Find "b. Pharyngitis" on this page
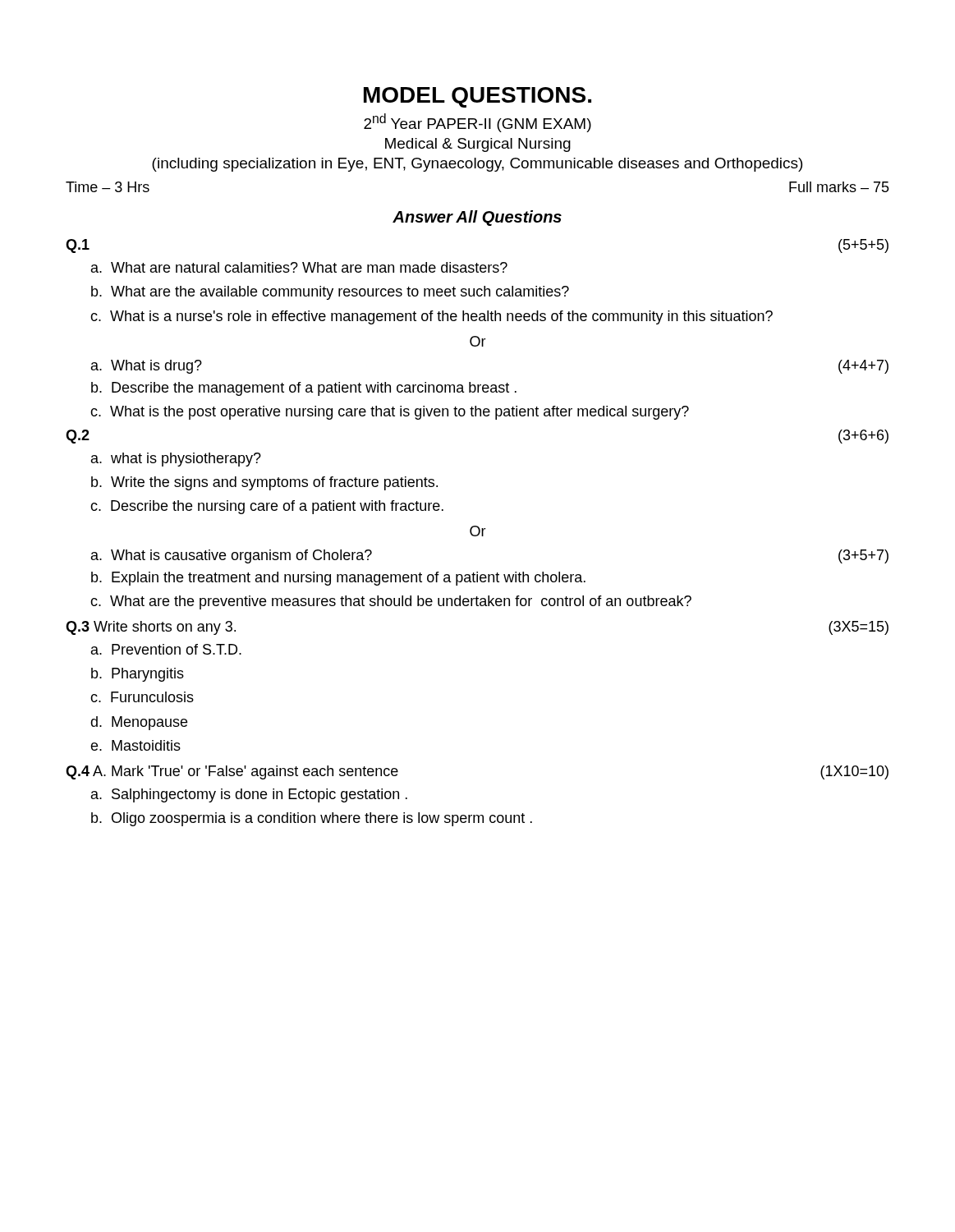 (137, 674)
